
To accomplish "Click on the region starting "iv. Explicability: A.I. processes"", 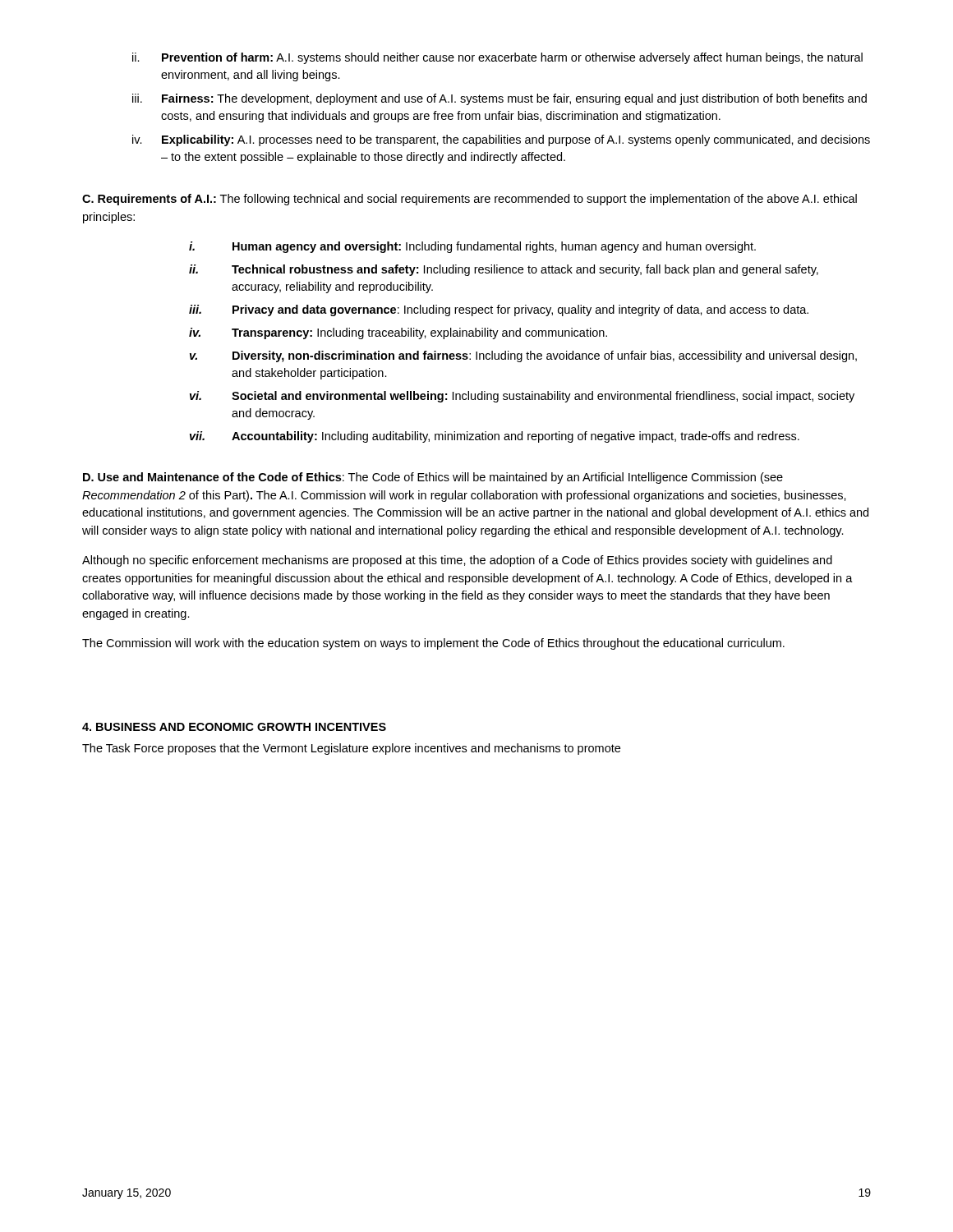I will [501, 149].
